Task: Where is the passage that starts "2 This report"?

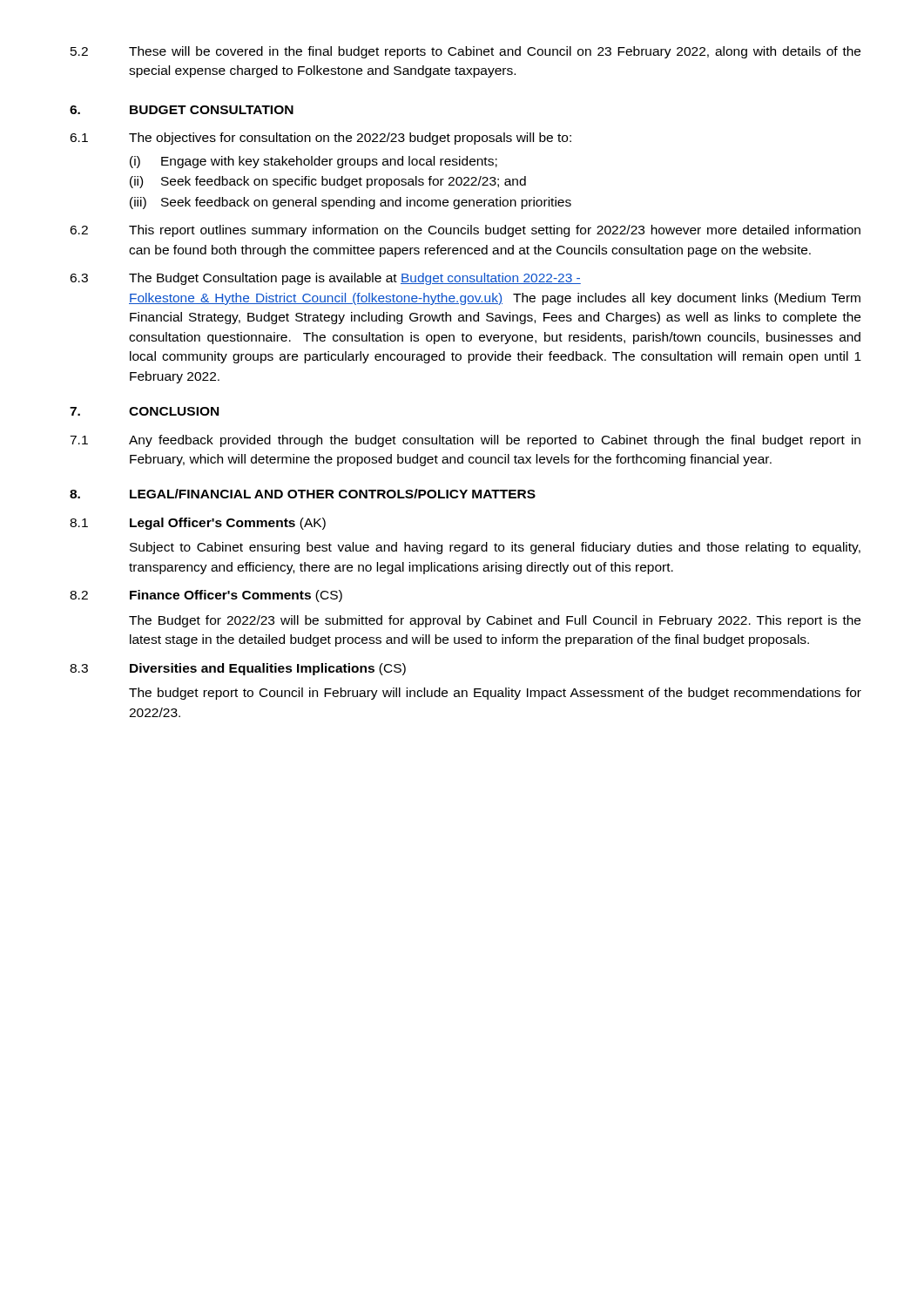Action: click(x=465, y=240)
